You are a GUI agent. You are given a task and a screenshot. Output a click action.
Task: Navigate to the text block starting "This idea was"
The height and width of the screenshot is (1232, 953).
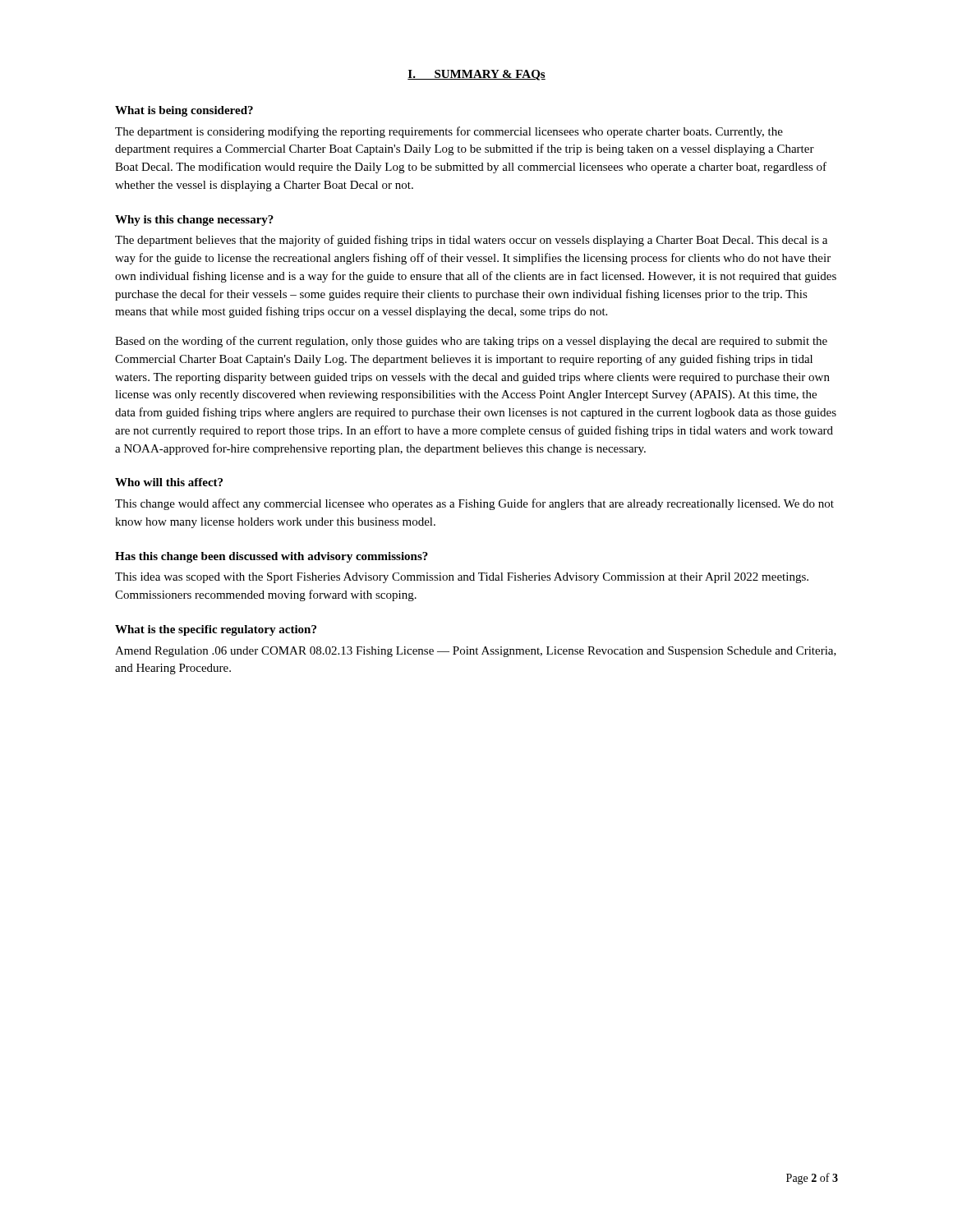[x=462, y=586]
